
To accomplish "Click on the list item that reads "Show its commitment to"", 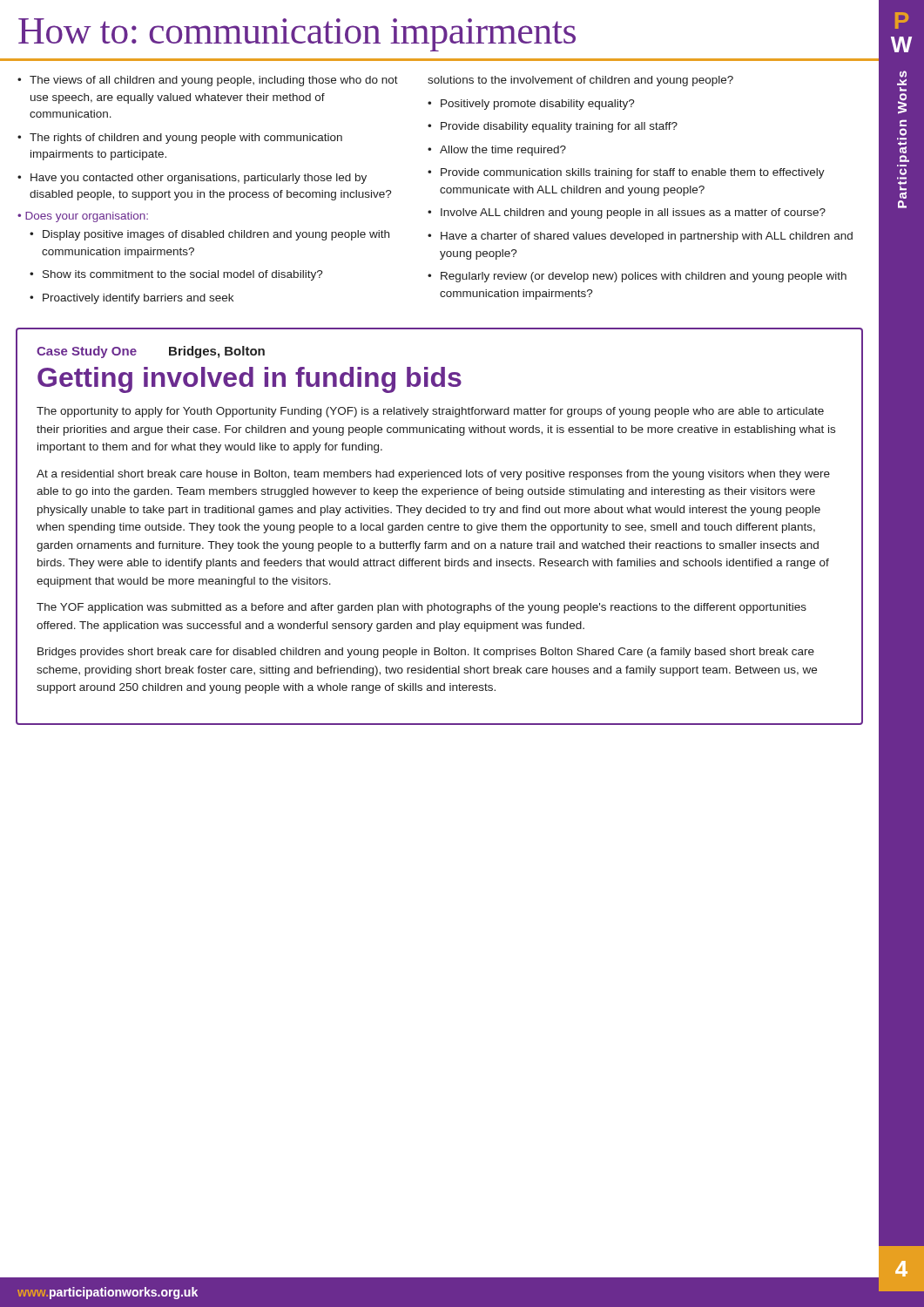I will (182, 274).
